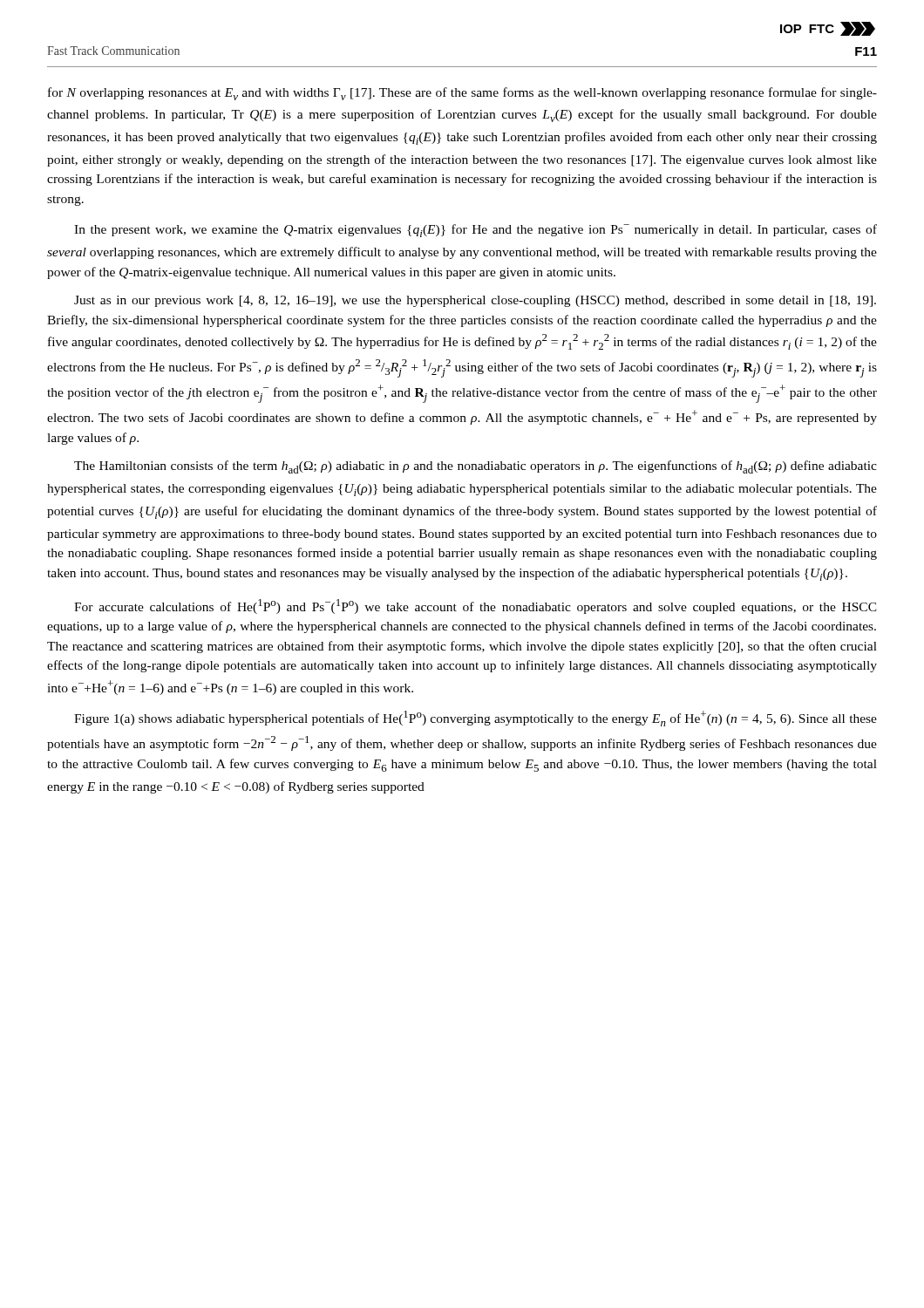This screenshot has width=924, height=1308.
Task: Point to the region starting "For accurate calculations of He(1Po) and Ps−(1Po)"
Action: [462, 646]
